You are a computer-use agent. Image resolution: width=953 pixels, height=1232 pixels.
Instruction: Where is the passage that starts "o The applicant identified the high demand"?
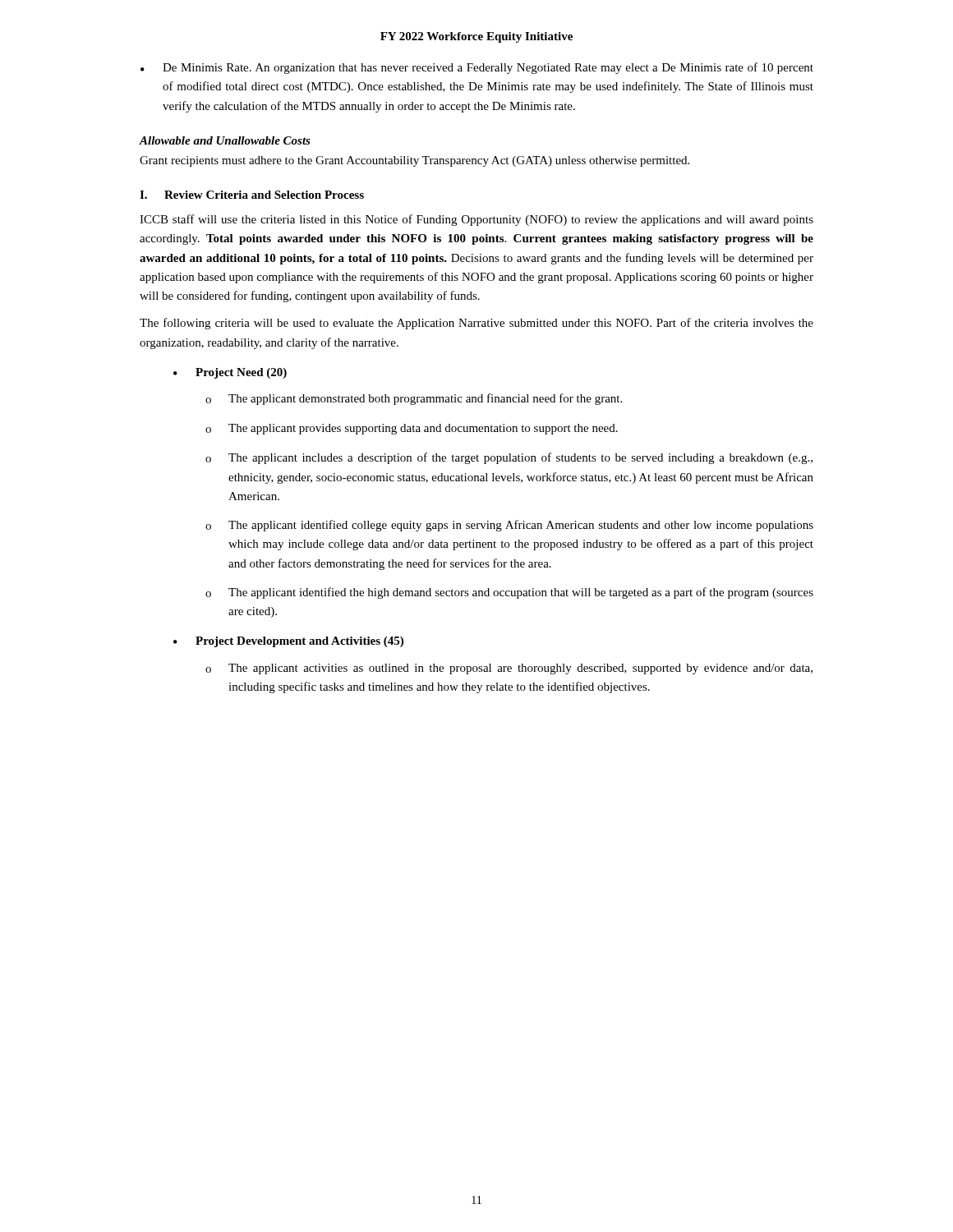point(509,602)
